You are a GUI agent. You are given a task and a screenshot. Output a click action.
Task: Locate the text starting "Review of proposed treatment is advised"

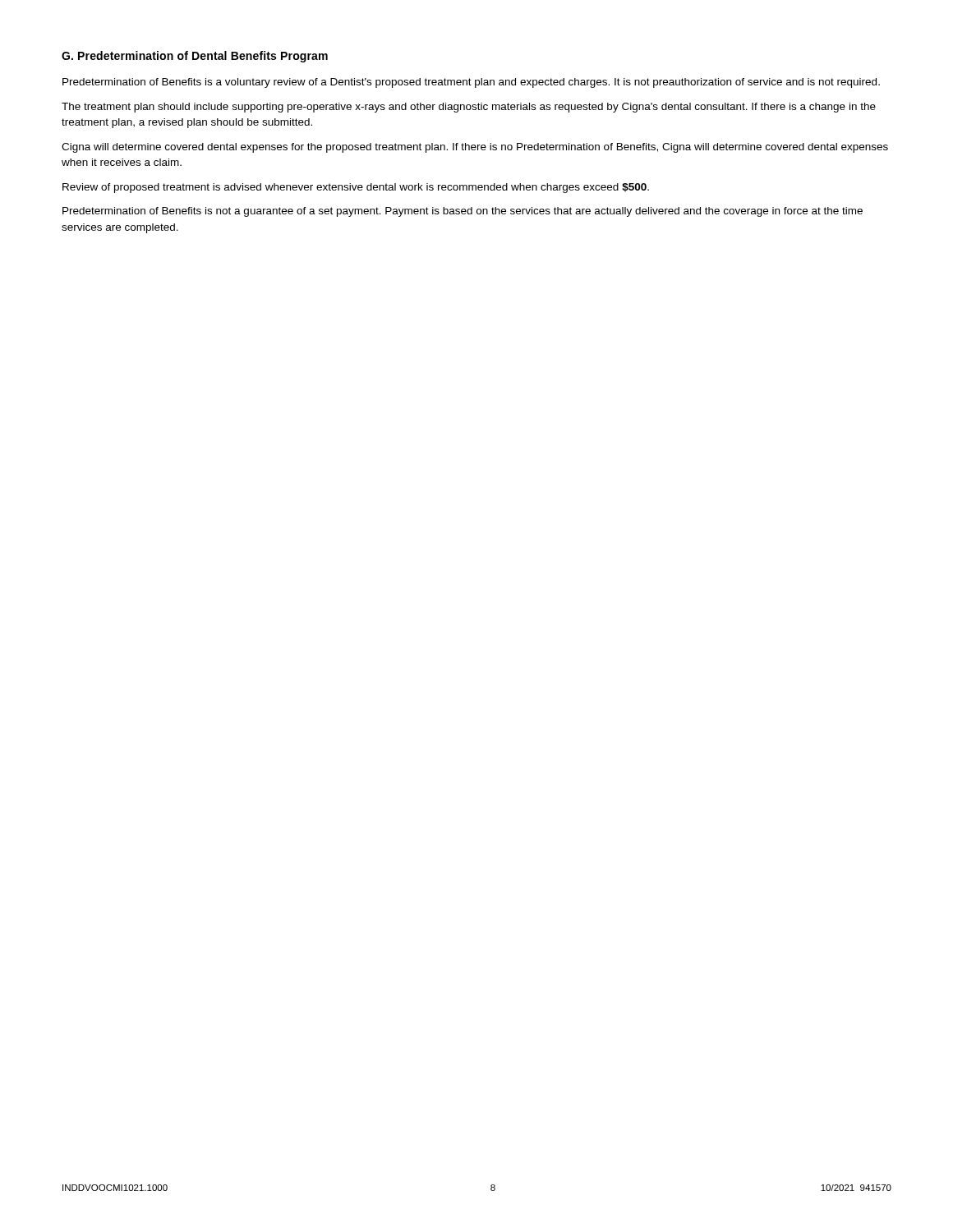[356, 187]
